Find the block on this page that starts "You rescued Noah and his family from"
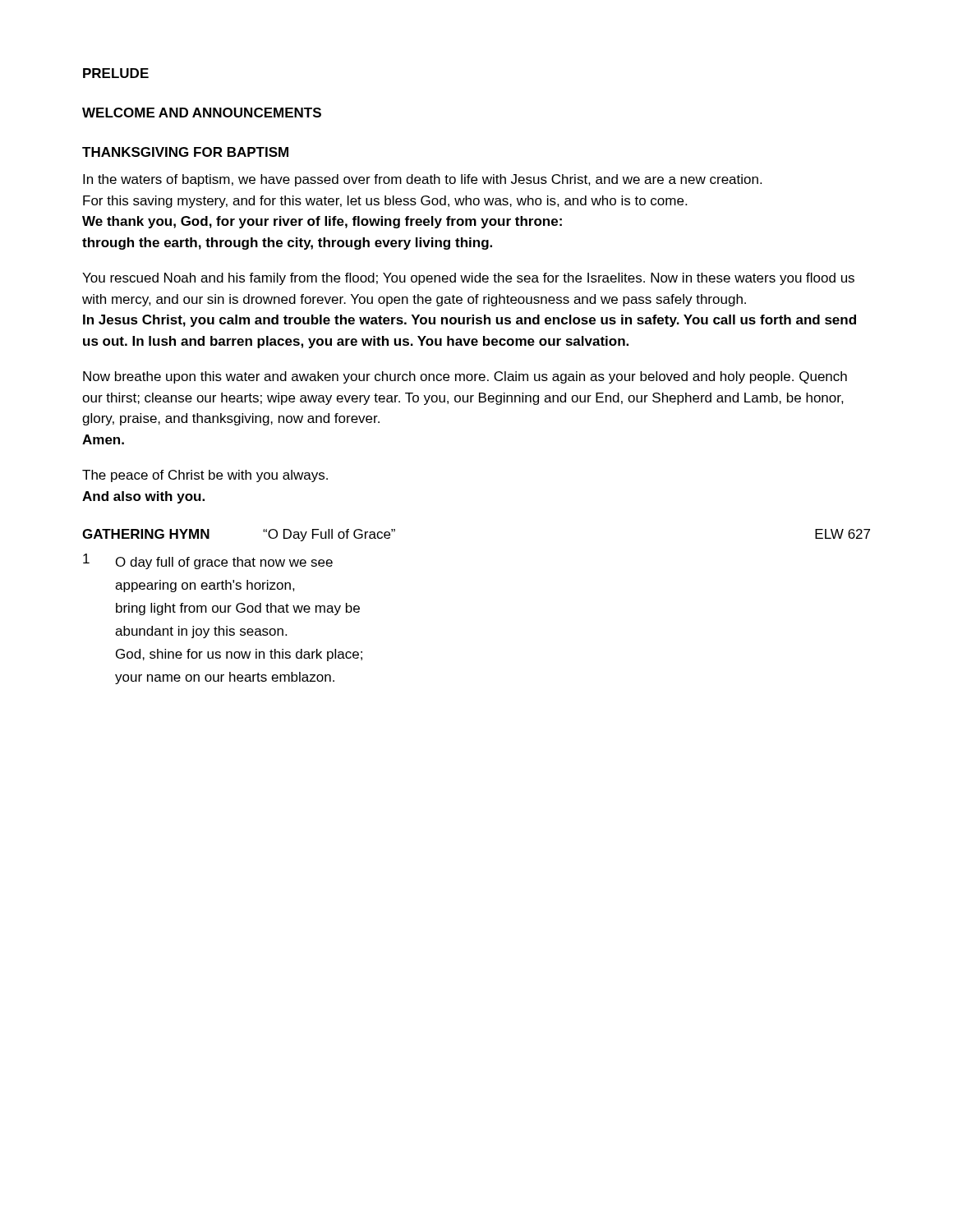Screen dimensions: 1232x953 coord(470,309)
